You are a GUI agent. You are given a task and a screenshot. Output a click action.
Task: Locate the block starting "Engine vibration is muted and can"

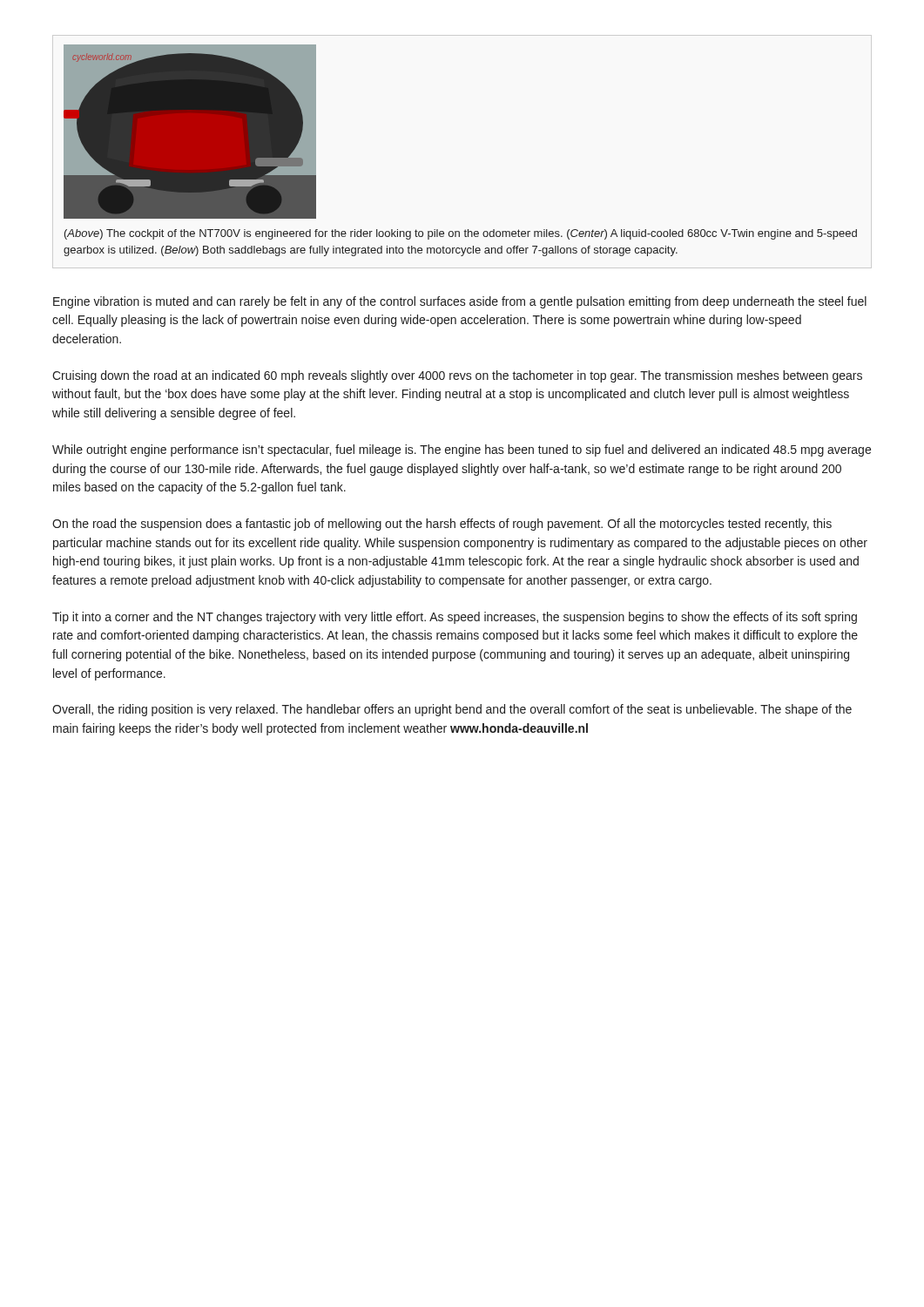click(x=460, y=320)
